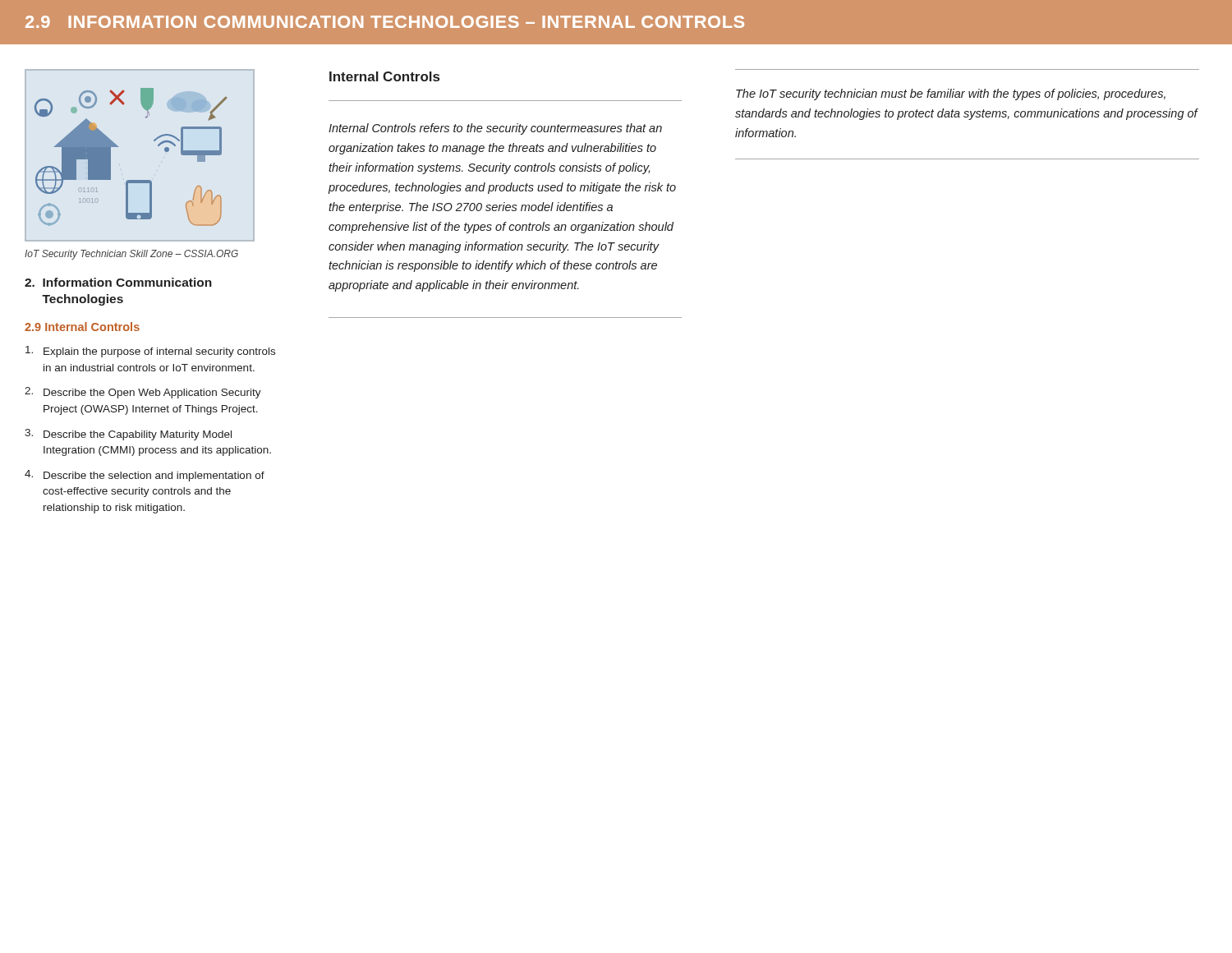This screenshot has width=1232, height=953.
Task: Find the section header that says "2.9 Internal Controls"
Action: [82, 327]
